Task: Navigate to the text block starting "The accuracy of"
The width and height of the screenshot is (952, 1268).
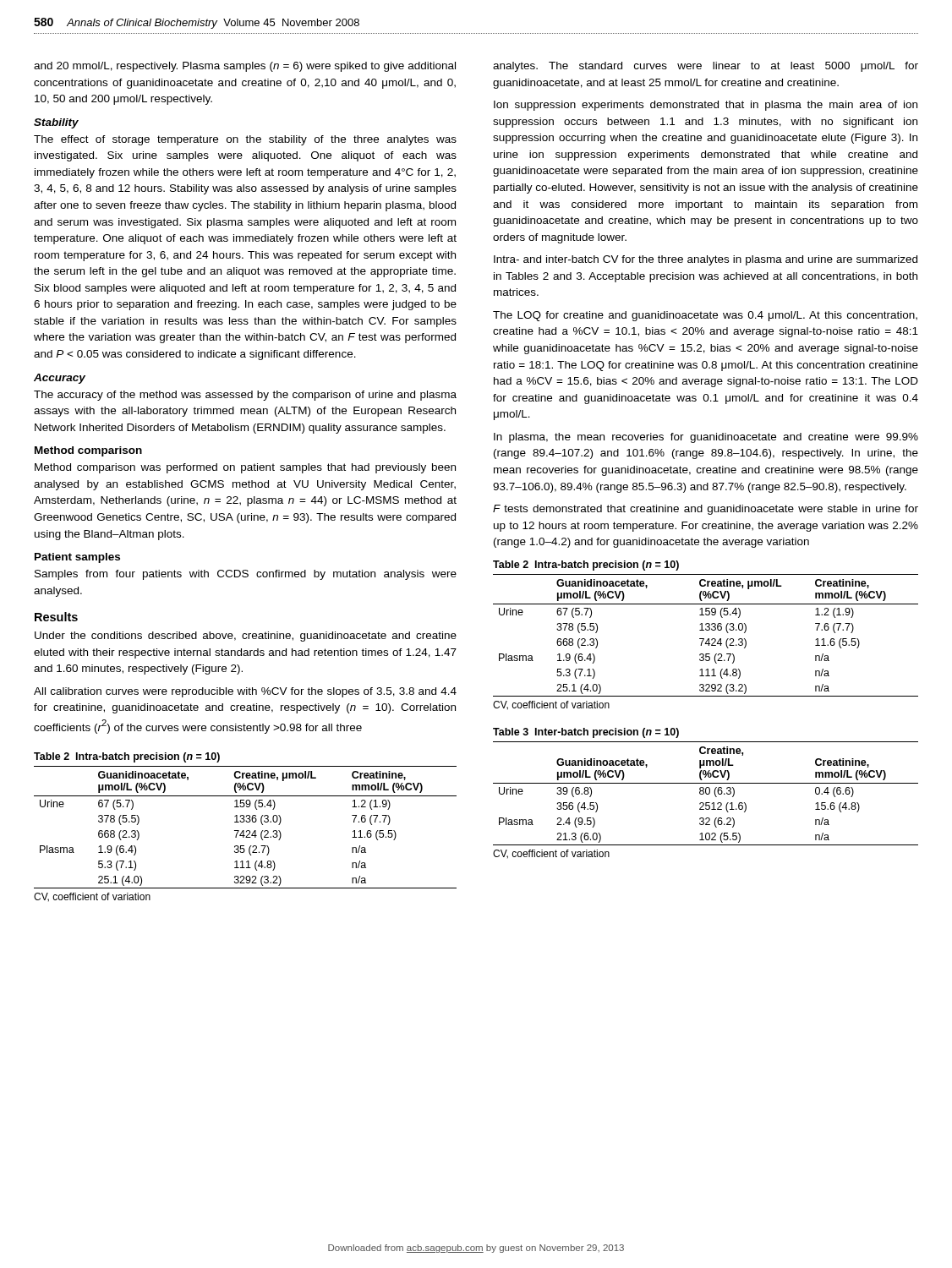Action: pos(245,411)
